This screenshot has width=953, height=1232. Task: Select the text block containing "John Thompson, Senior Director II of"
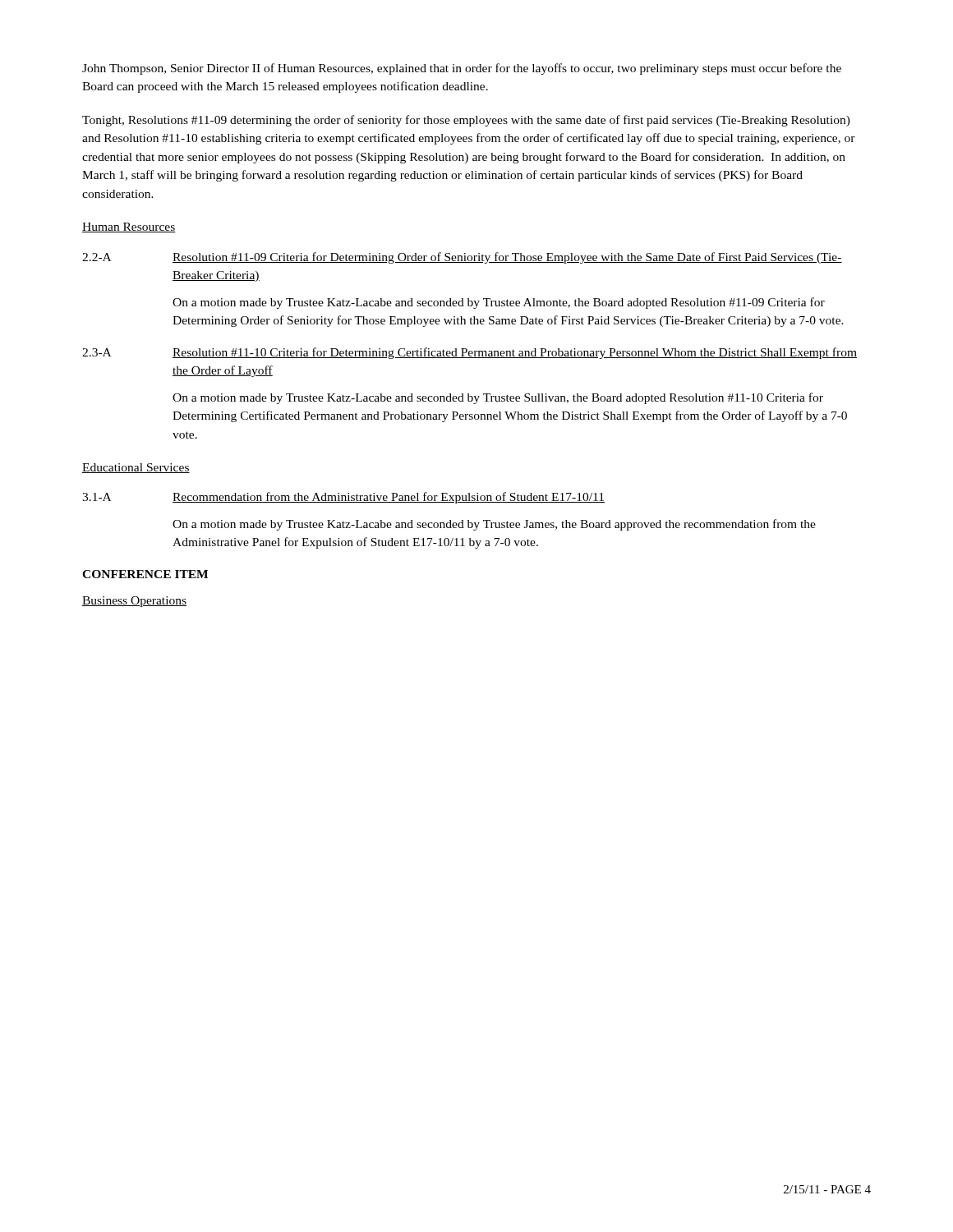click(462, 77)
